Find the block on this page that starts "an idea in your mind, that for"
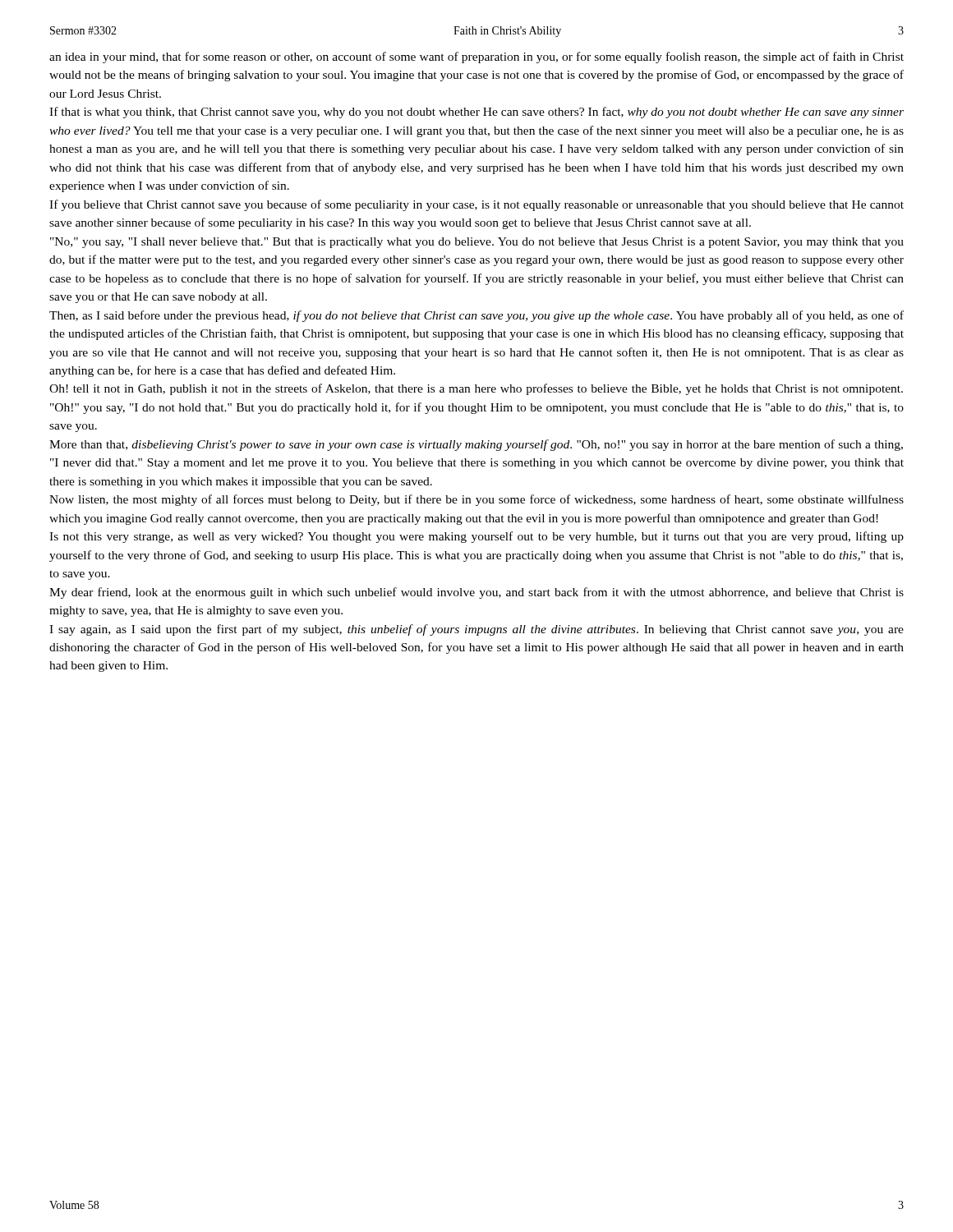Image resolution: width=953 pixels, height=1232 pixels. click(x=476, y=75)
